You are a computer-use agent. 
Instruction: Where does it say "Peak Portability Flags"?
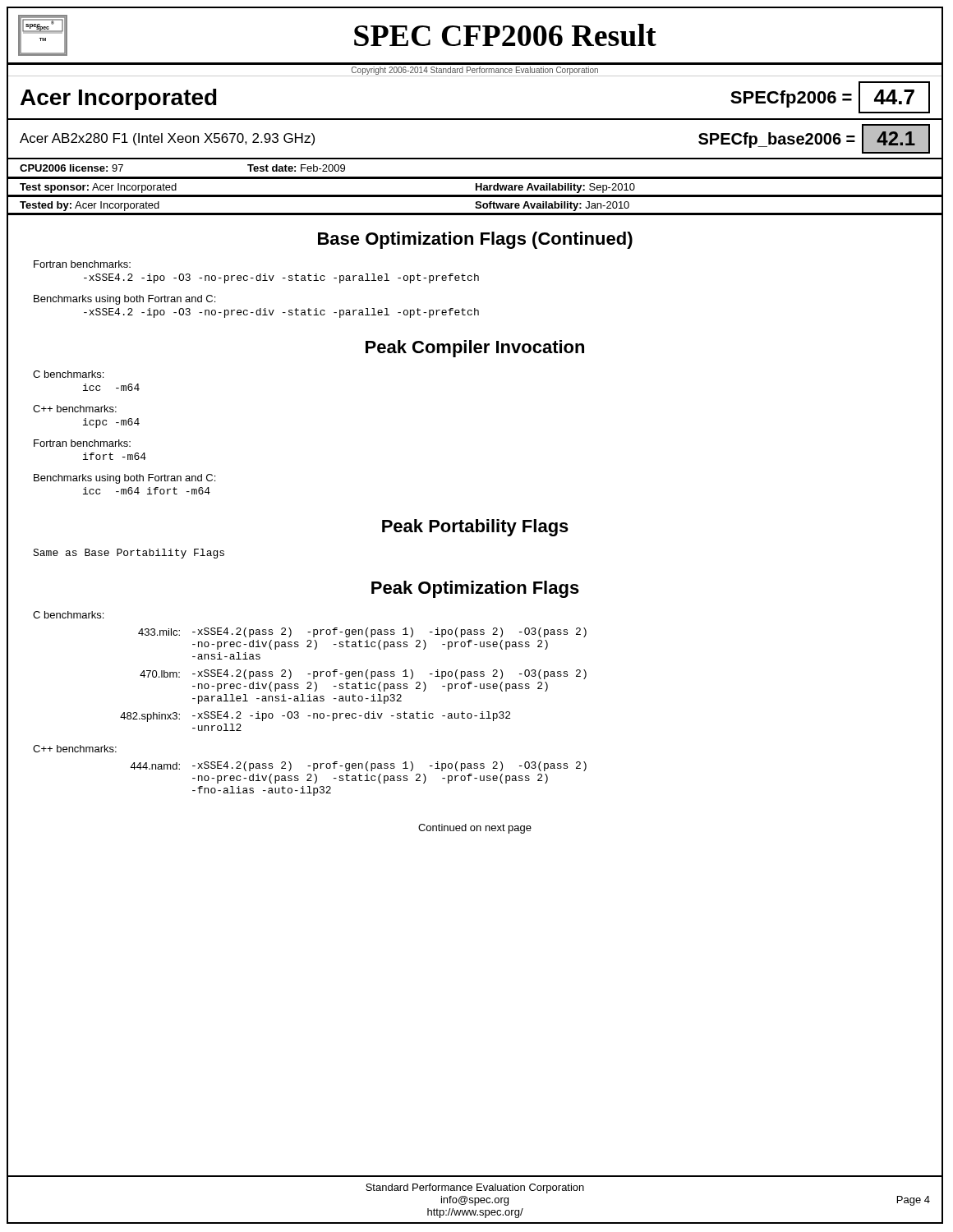[x=475, y=526]
